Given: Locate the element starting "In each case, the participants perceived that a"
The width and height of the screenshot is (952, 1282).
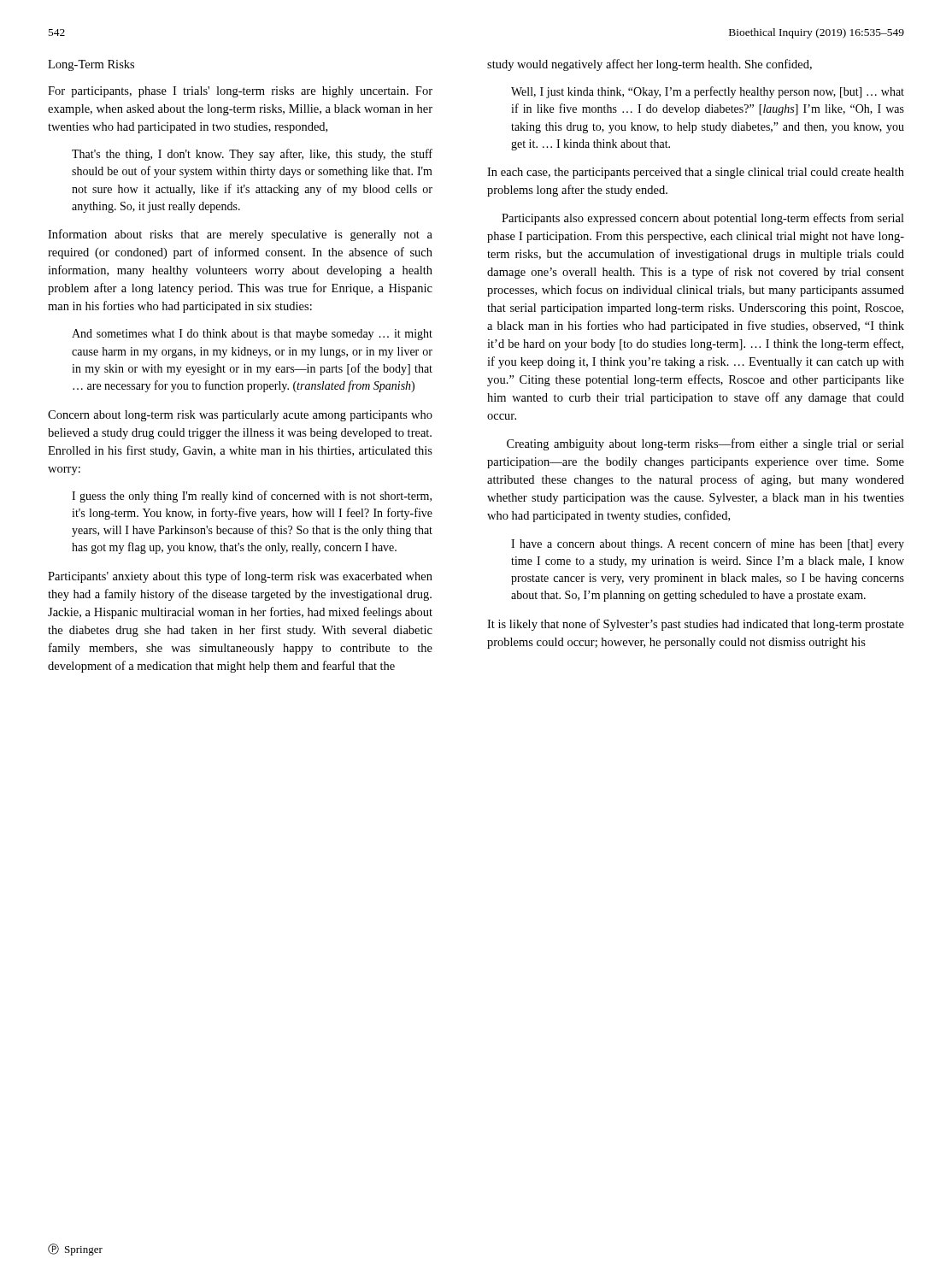Looking at the screenshot, I should coord(696,181).
